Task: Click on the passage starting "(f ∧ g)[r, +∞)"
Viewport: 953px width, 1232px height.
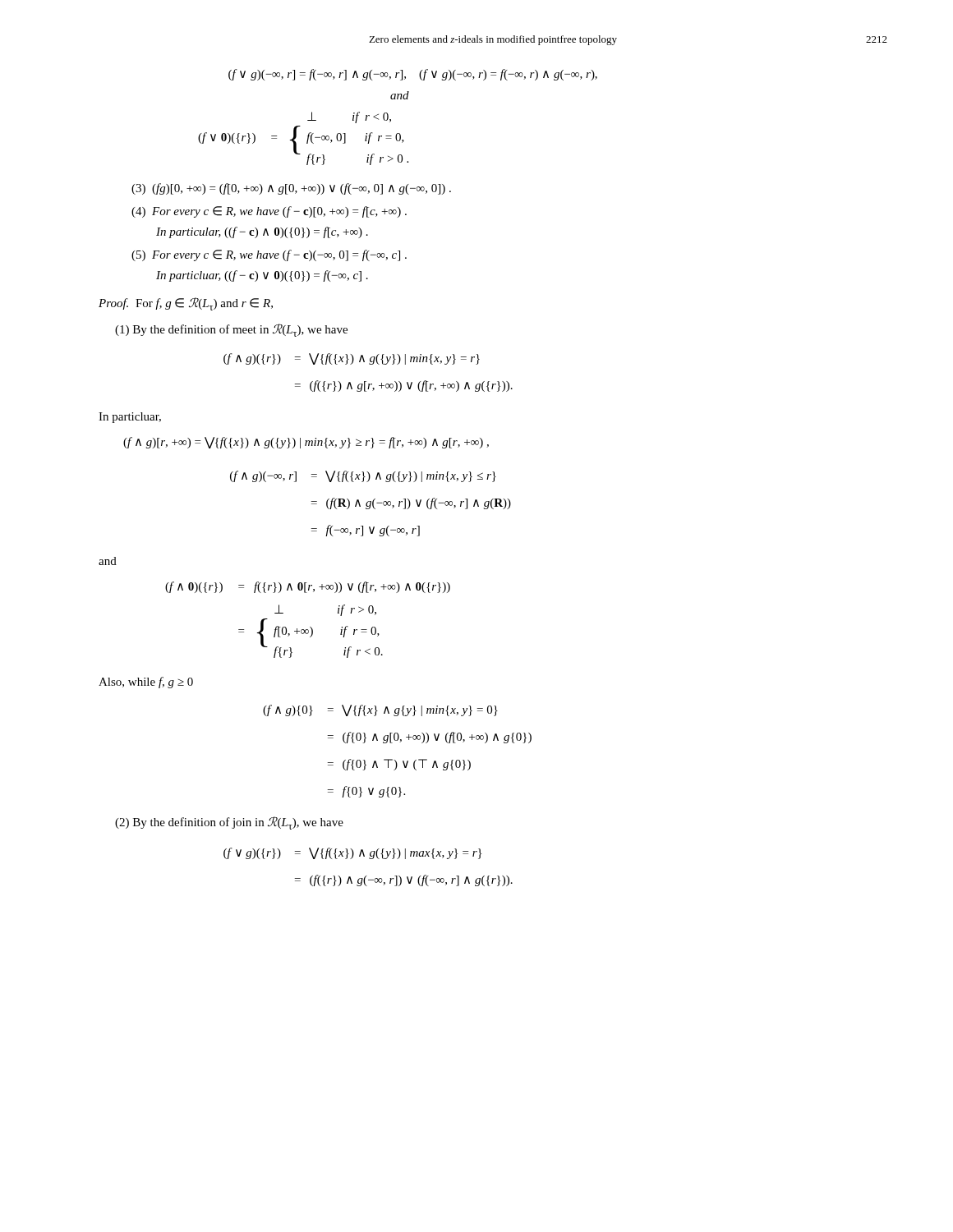Action: (x=294, y=441)
